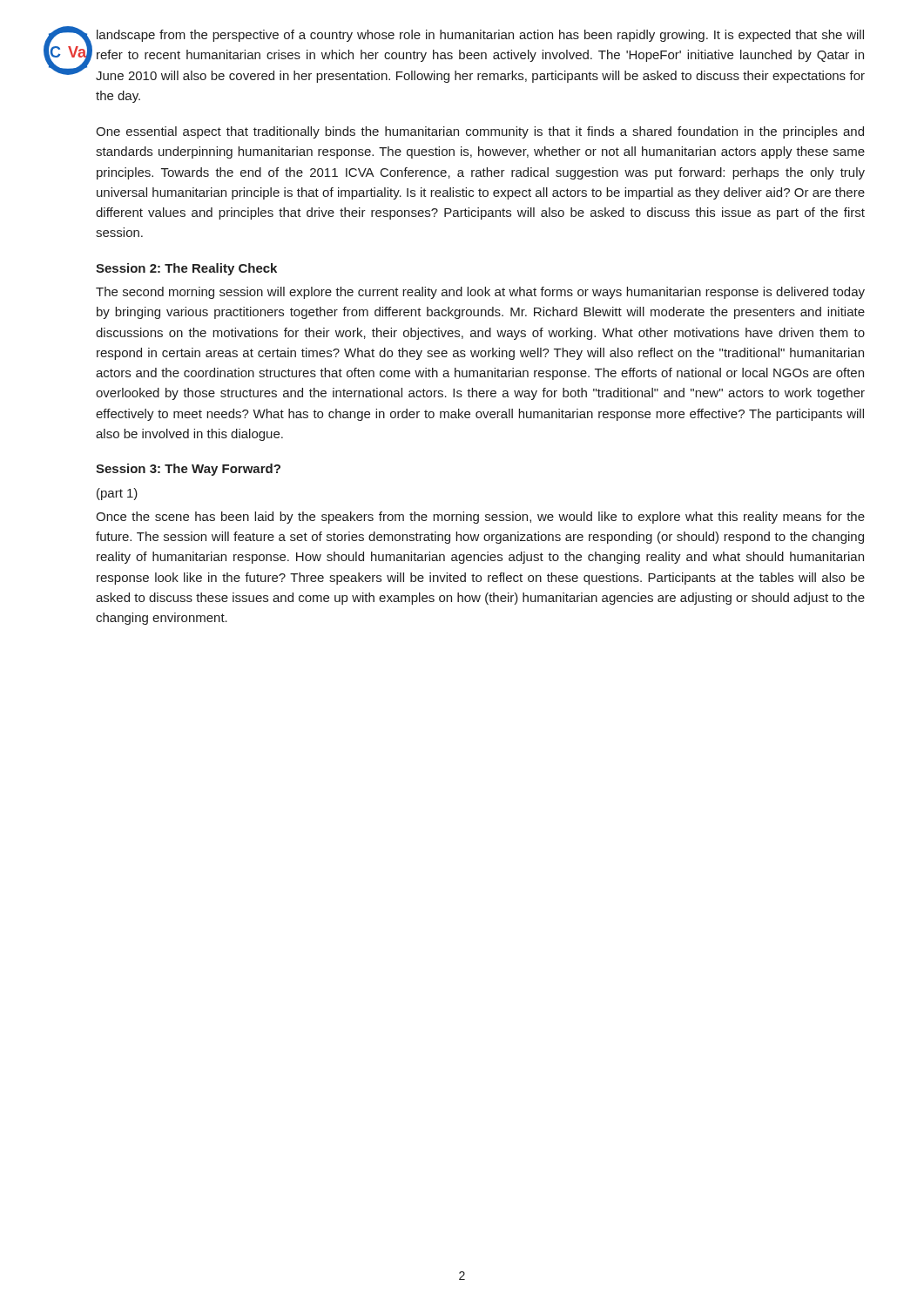Select the logo
Screen dimensions: 1307x924
[68, 51]
